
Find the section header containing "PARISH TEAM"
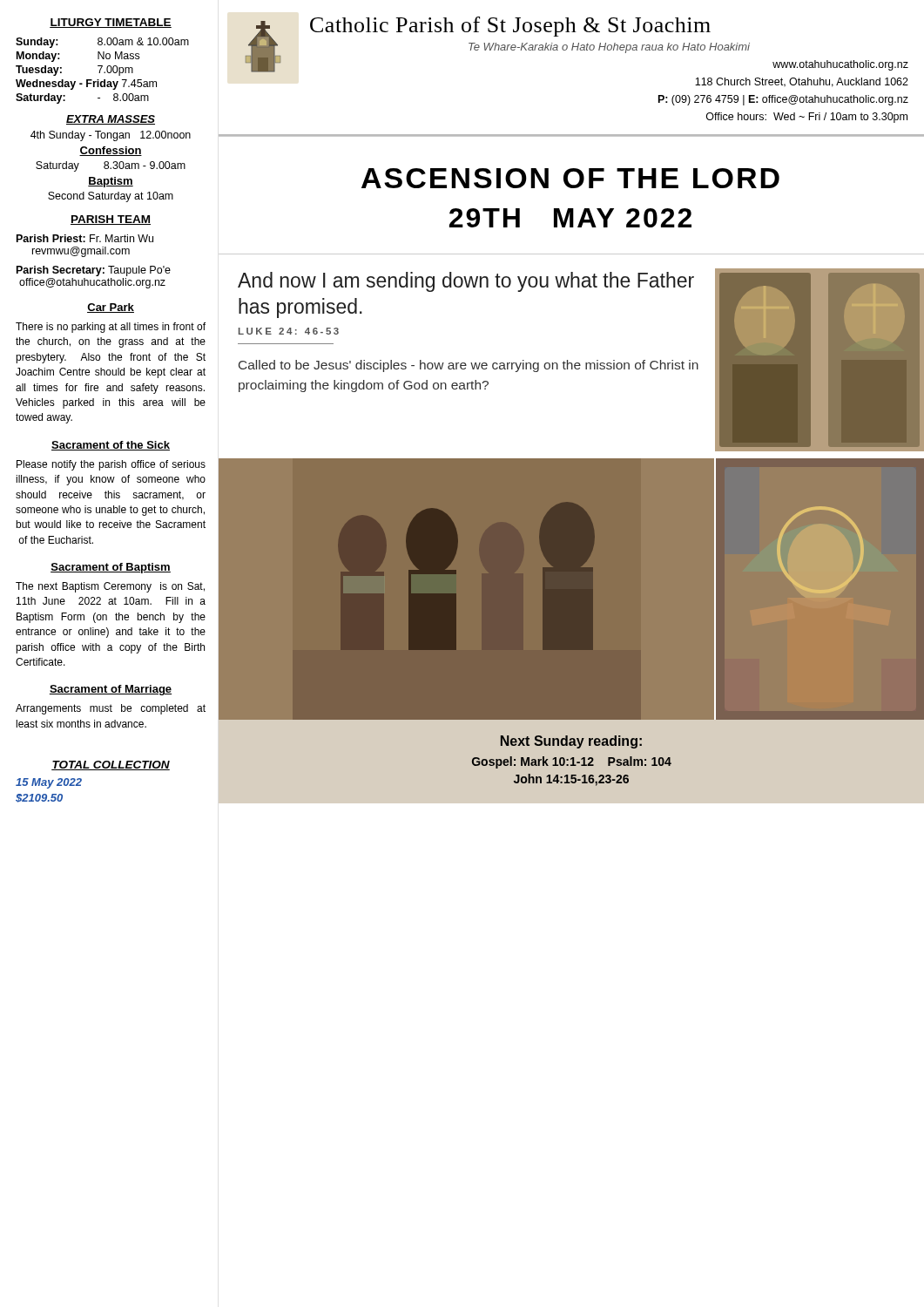[111, 219]
